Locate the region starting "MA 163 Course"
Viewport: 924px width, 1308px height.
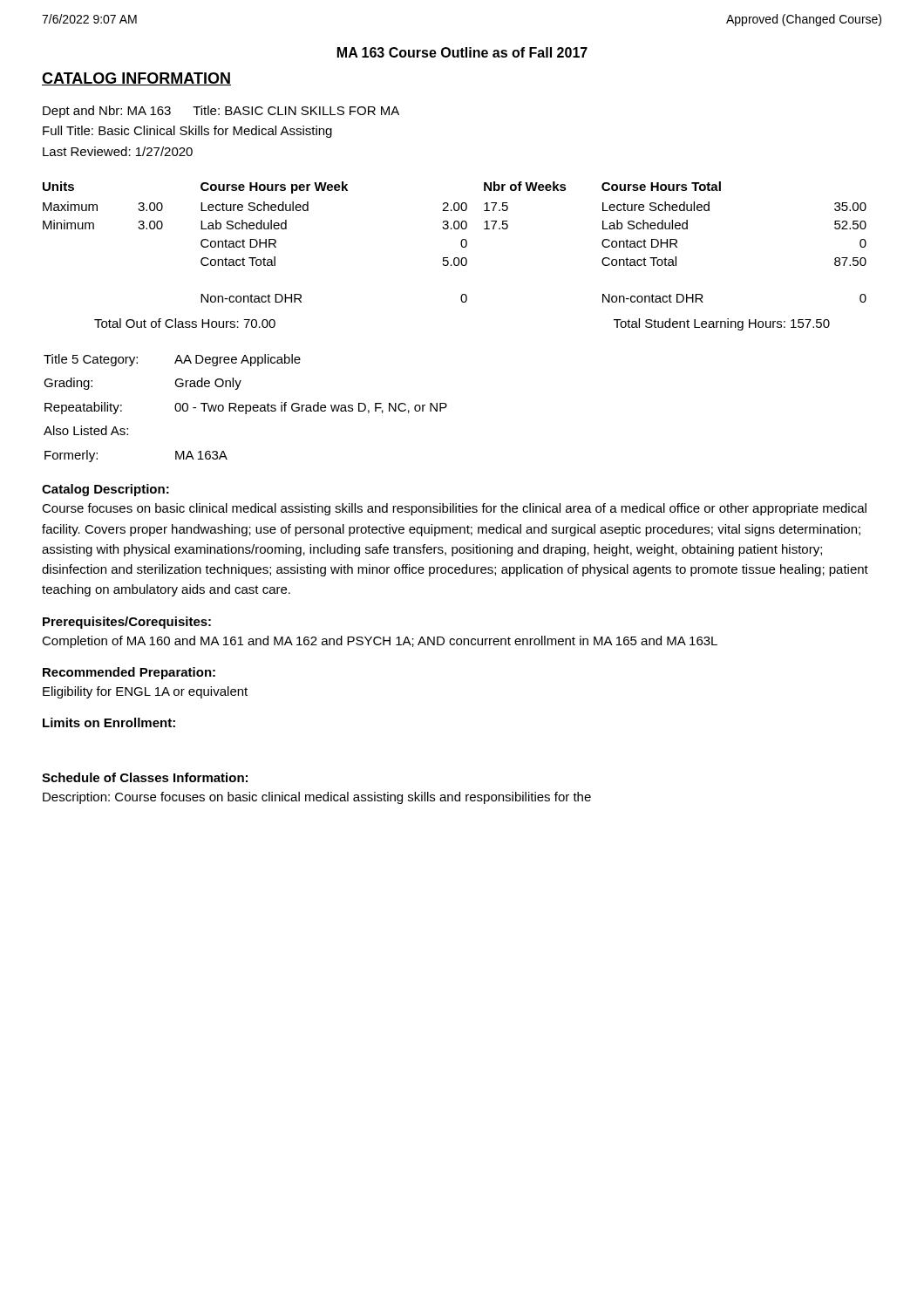point(462,53)
